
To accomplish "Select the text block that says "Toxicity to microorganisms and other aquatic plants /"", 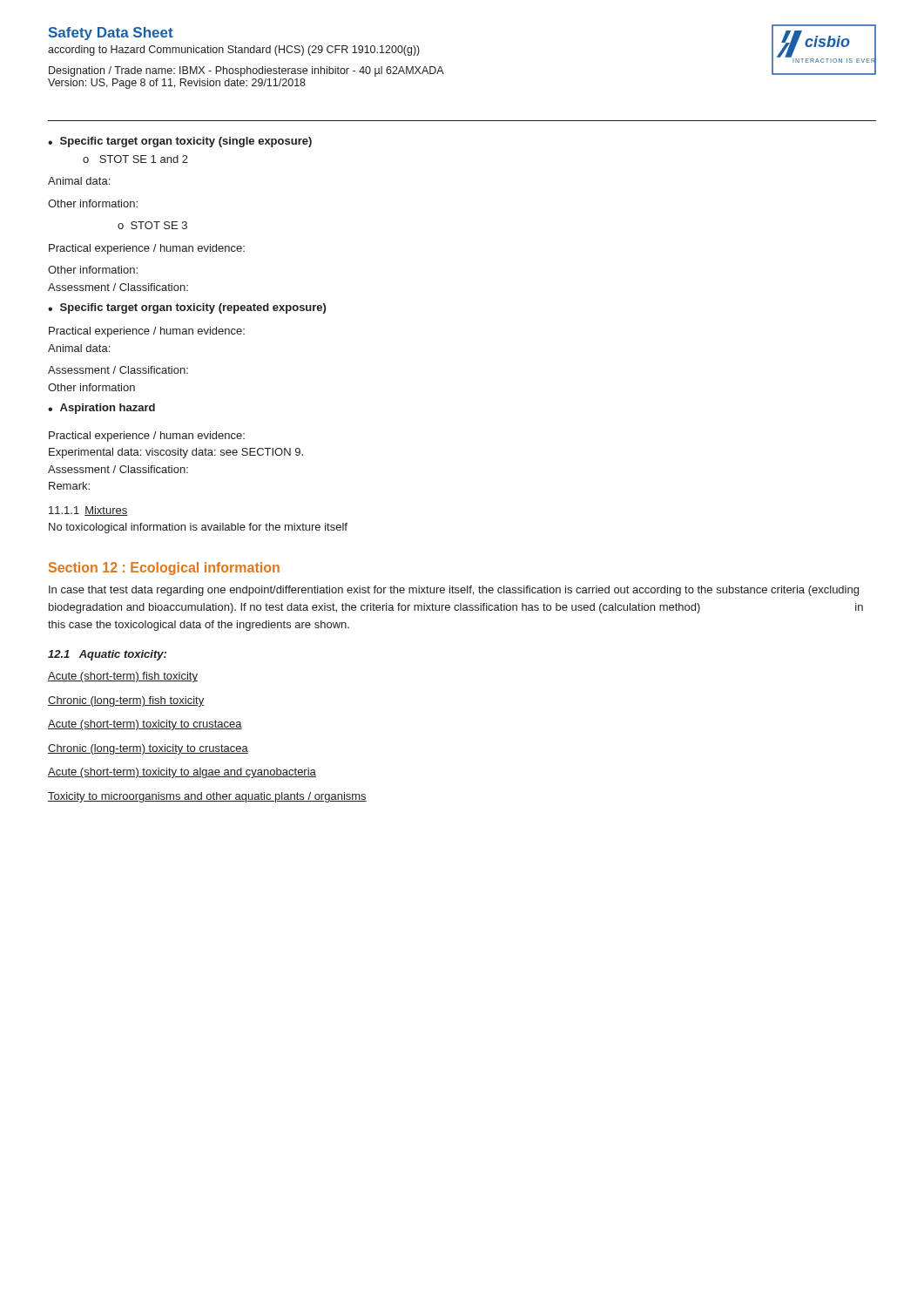I will point(207,796).
